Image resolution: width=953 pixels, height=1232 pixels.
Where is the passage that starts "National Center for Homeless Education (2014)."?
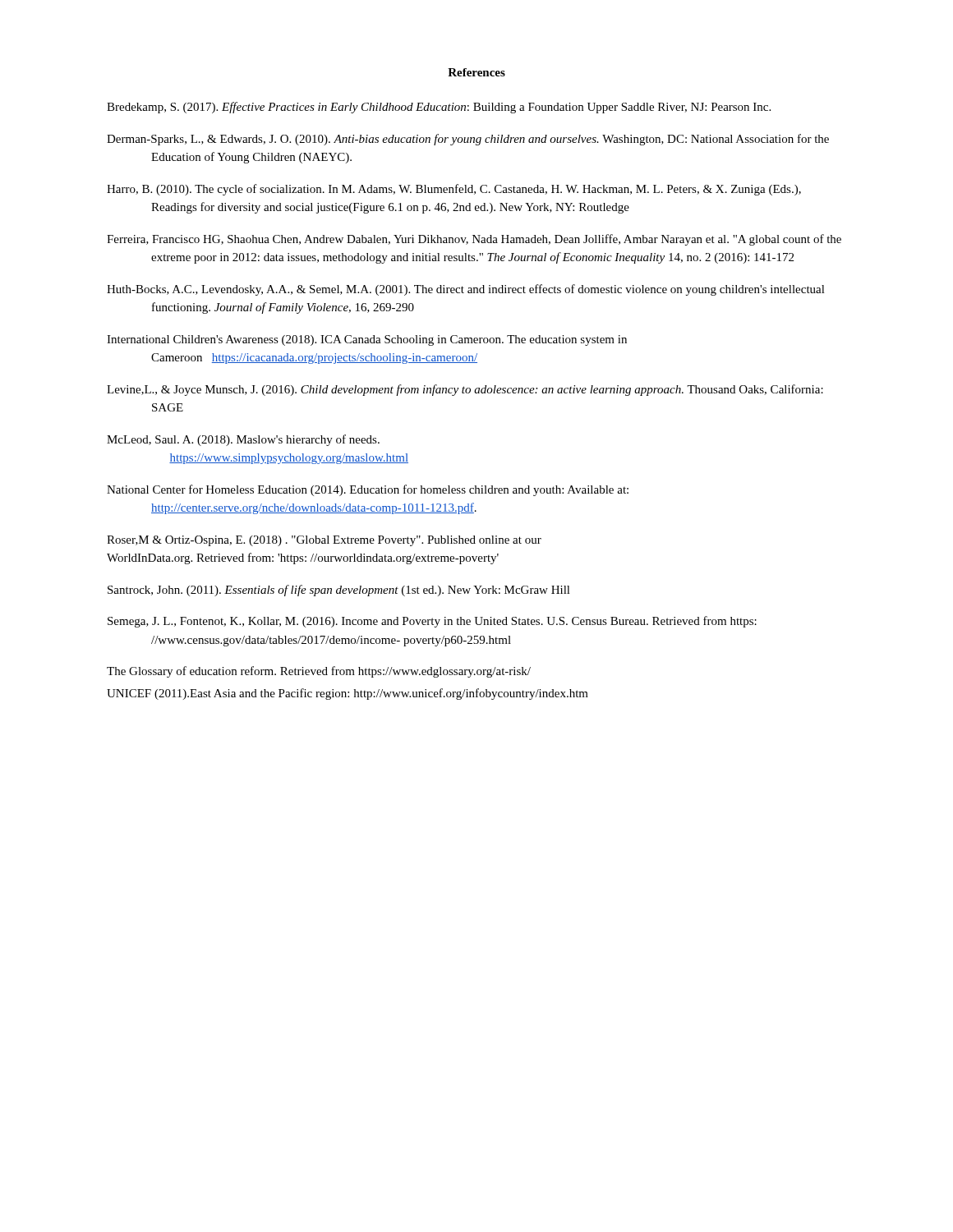click(x=368, y=498)
